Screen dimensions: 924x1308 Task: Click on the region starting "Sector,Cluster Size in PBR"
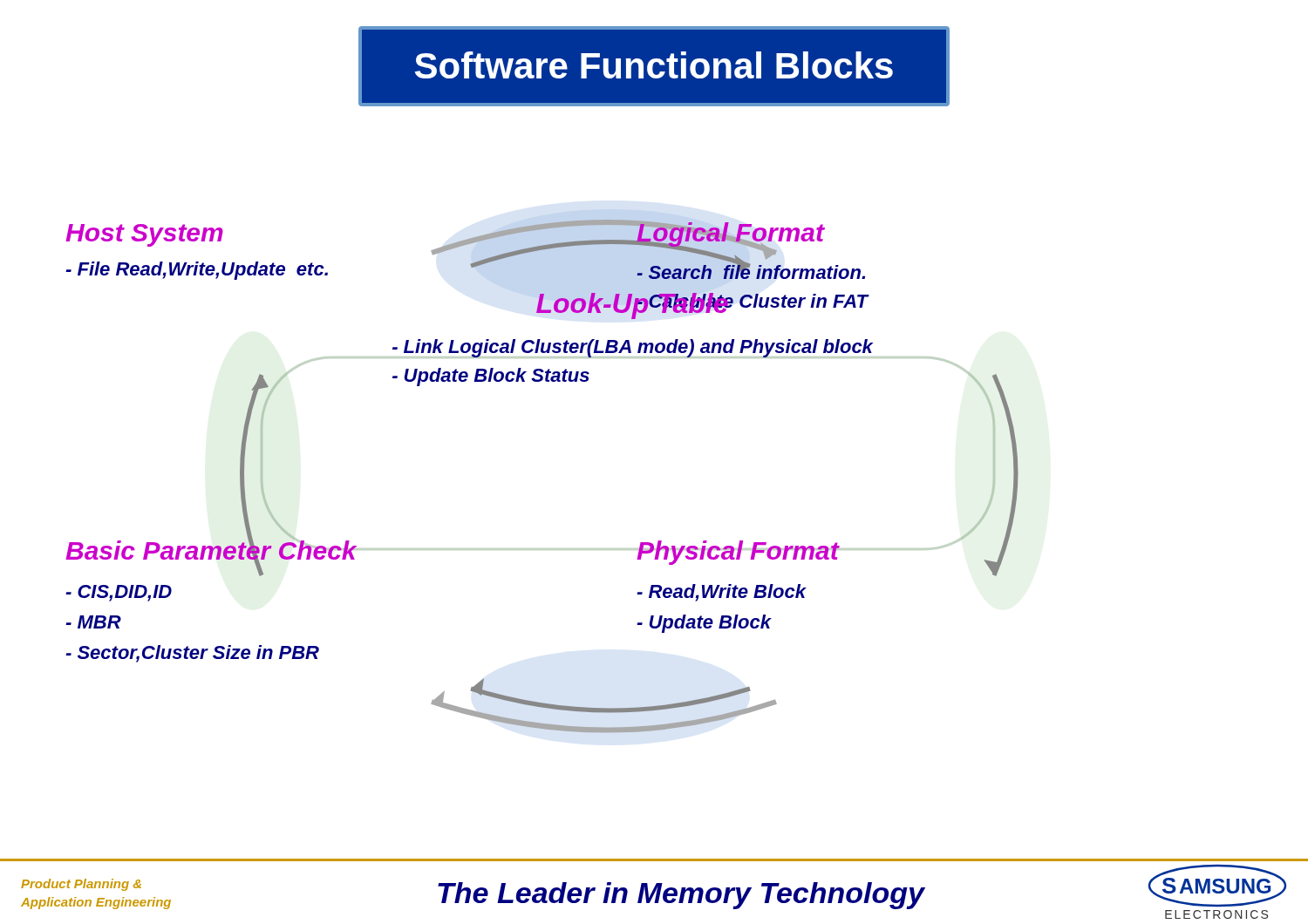tap(192, 653)
